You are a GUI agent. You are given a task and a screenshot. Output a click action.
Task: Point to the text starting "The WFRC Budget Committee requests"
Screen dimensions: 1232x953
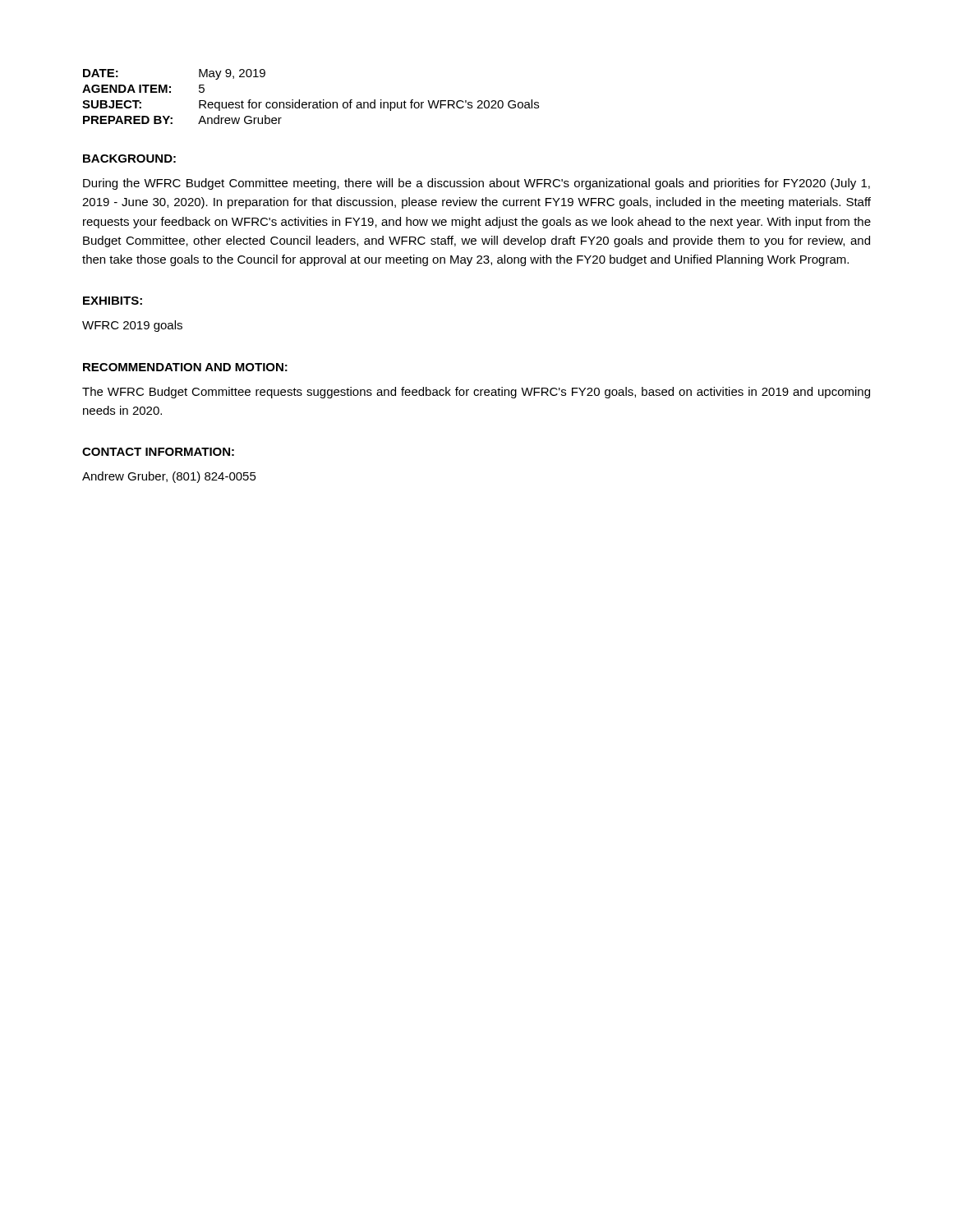tap(476, 401)
